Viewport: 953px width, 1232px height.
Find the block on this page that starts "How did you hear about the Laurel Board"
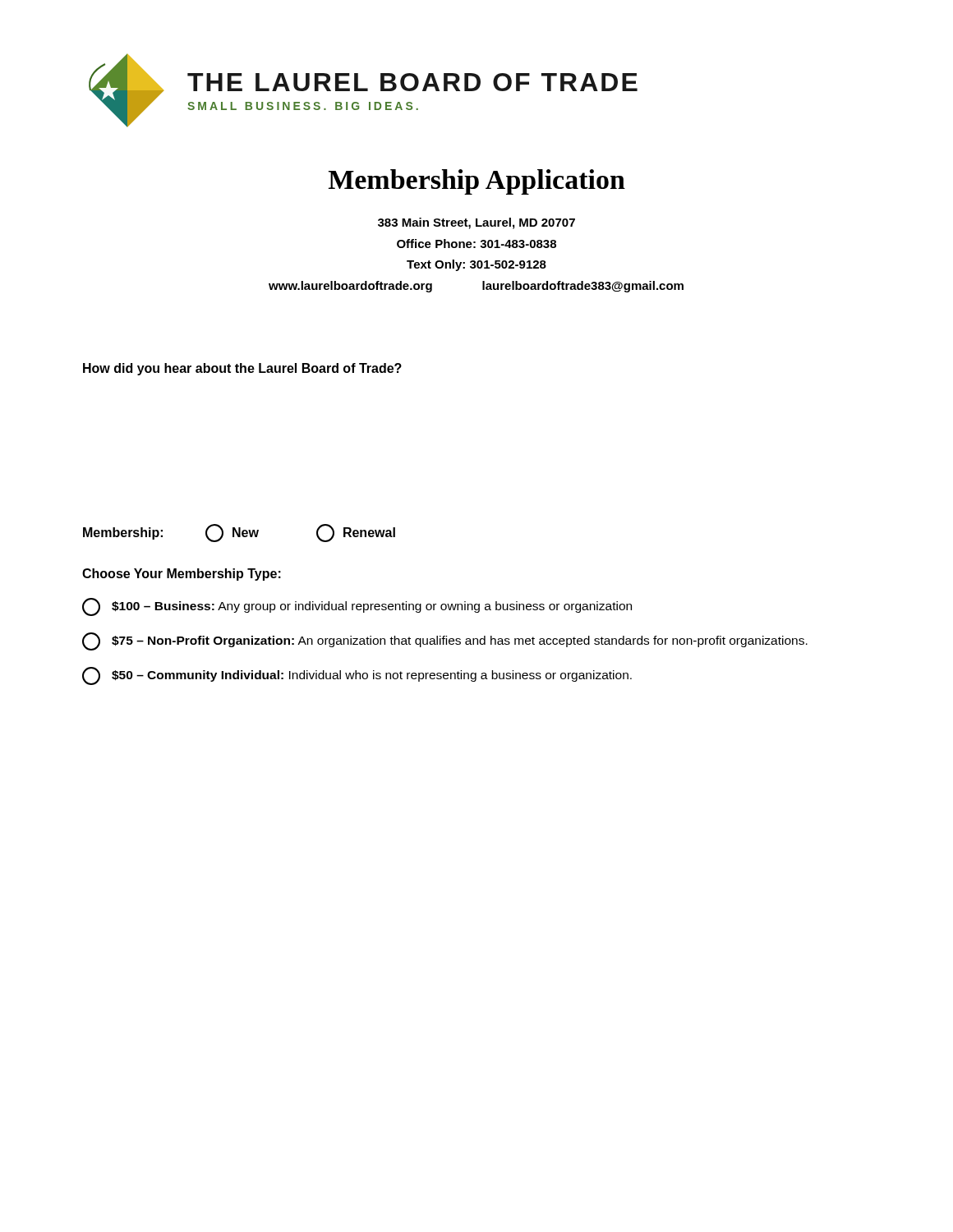242,368
